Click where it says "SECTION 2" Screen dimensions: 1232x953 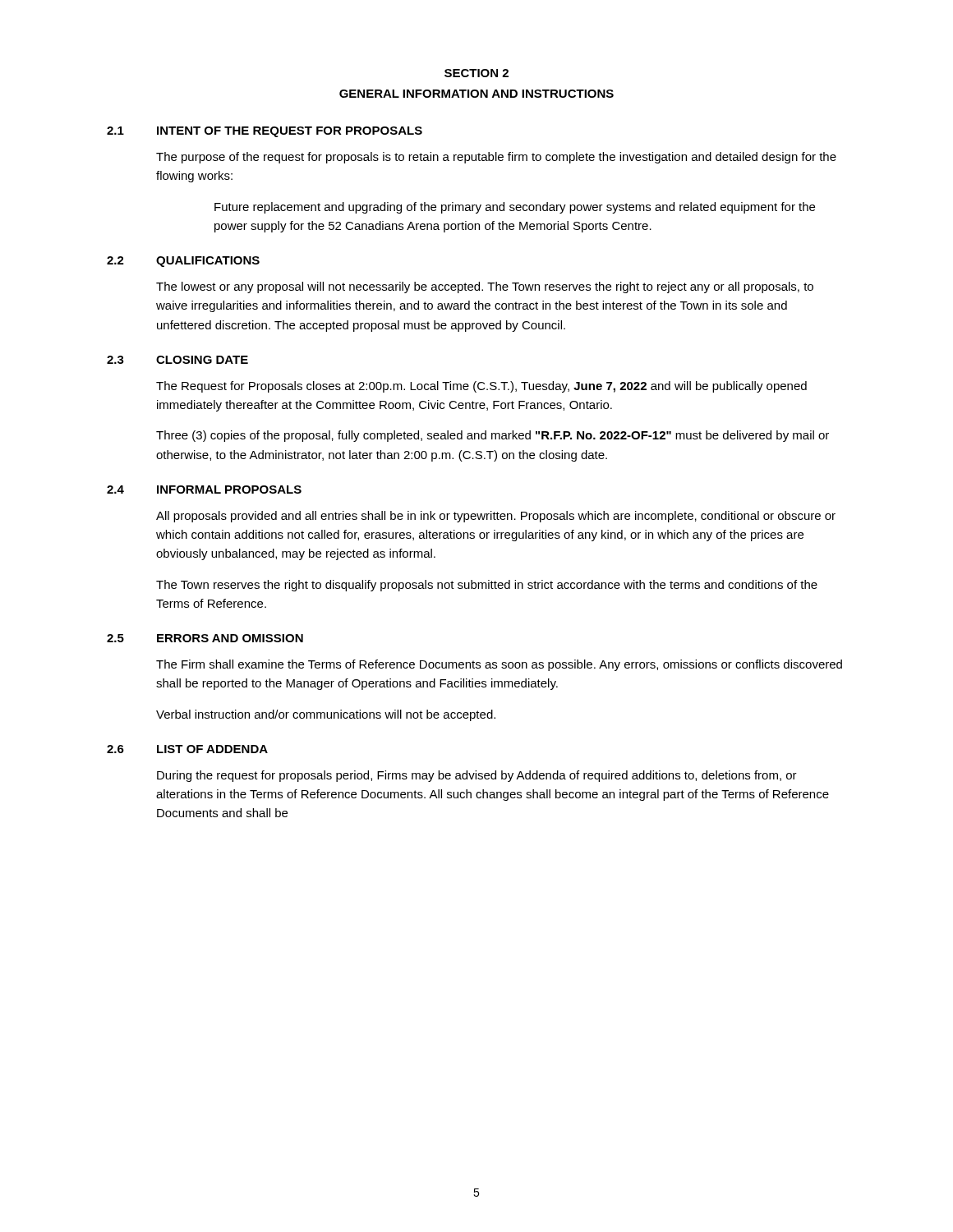[476, 73]
